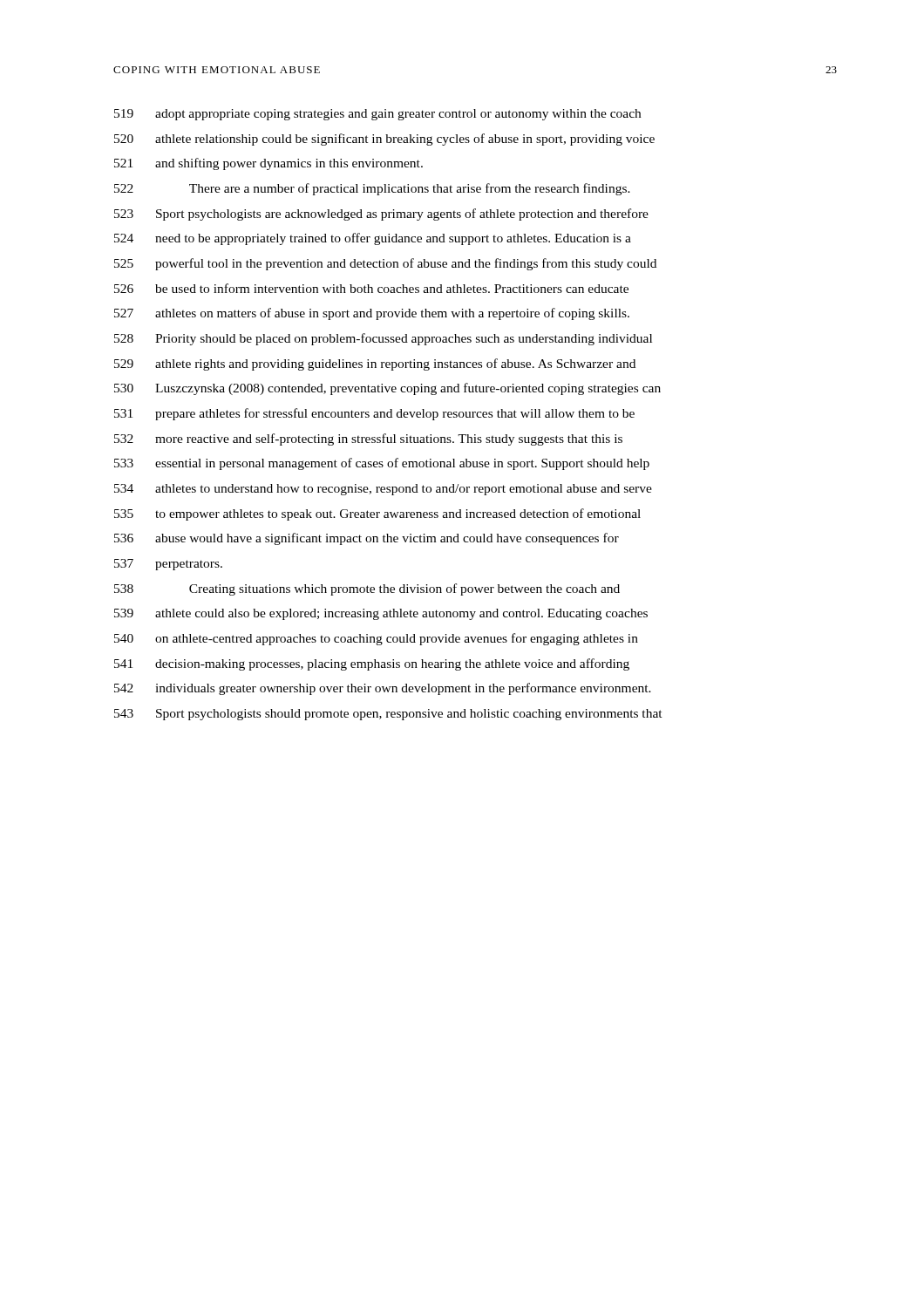Select the region starting "522 There are a"
The width and height of the screenshot is (924, 1308).
[x=475, y=376]
